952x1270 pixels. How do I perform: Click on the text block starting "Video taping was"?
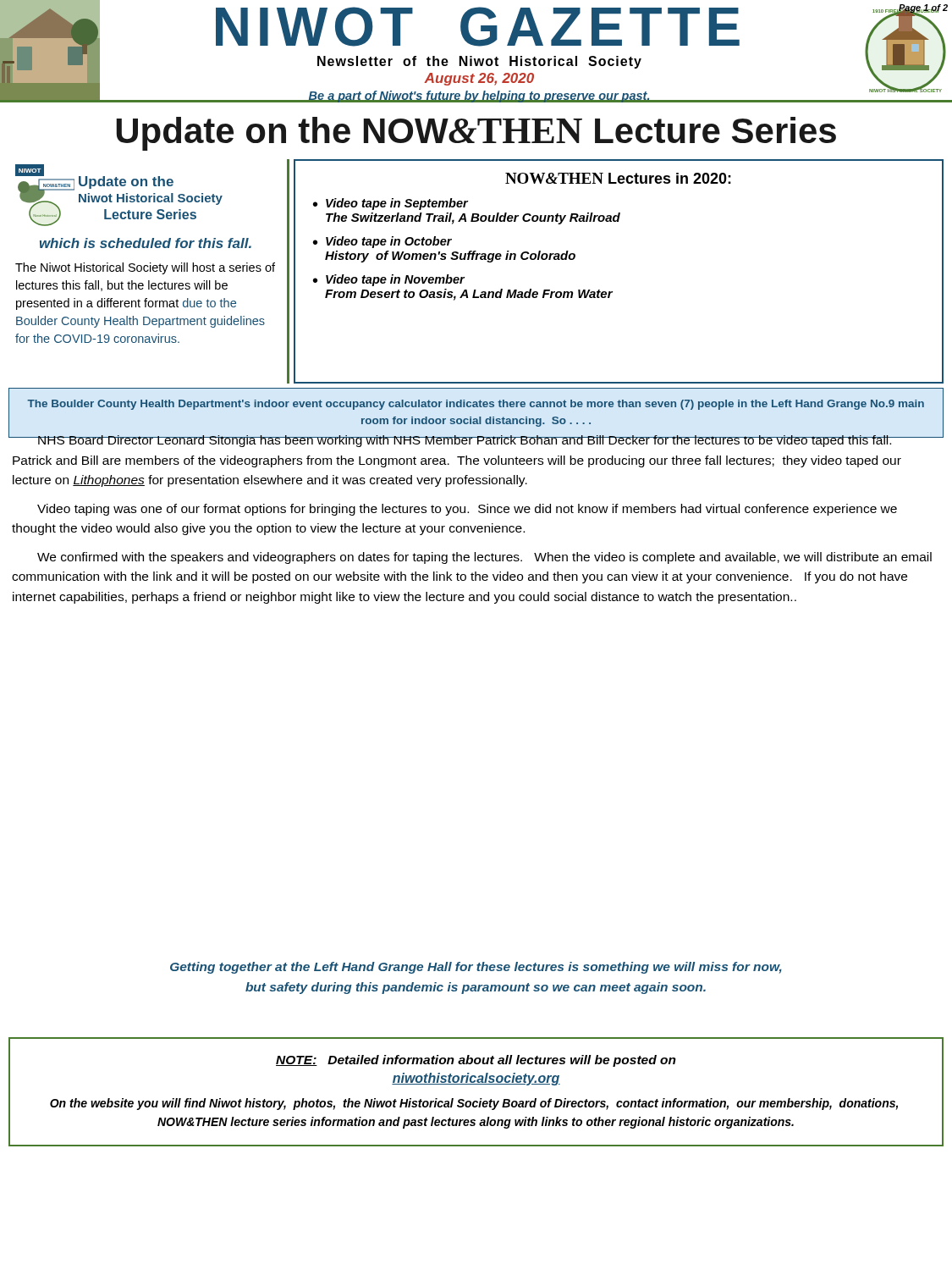455,518
